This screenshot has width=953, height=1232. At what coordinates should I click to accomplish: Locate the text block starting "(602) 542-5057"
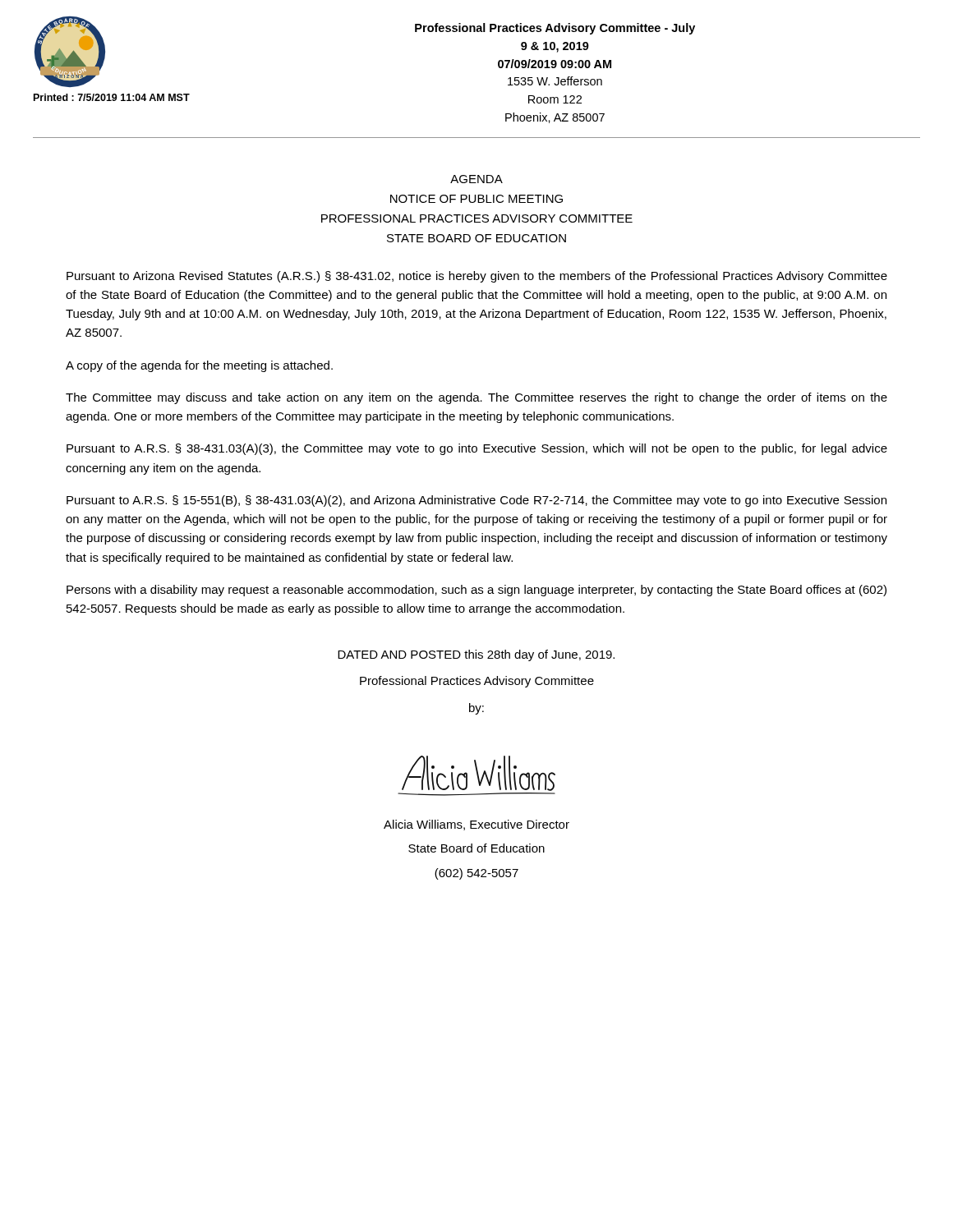tap(476, 872)
